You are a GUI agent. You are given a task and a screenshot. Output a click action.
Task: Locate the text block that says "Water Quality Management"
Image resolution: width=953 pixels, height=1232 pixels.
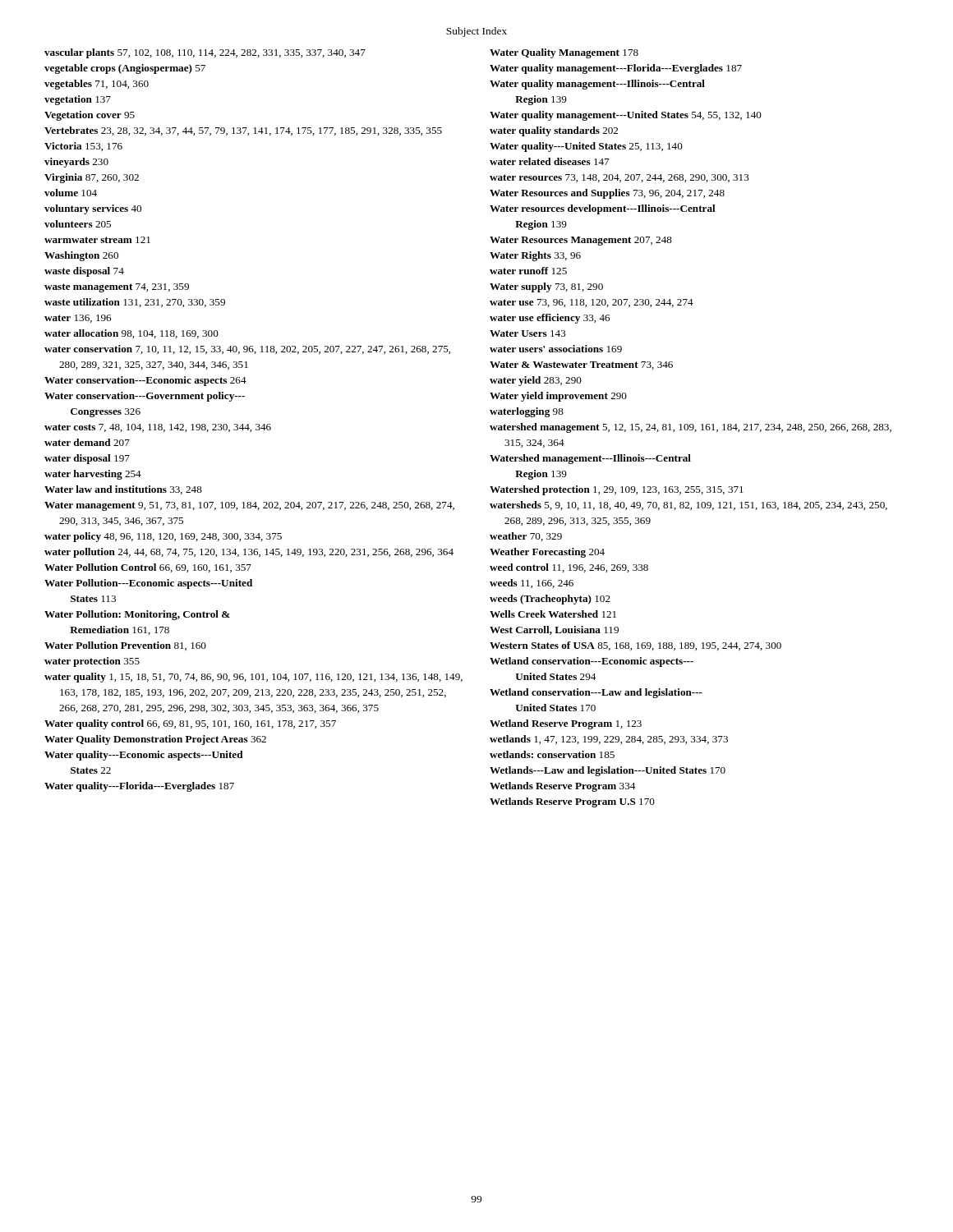(699, 426)
